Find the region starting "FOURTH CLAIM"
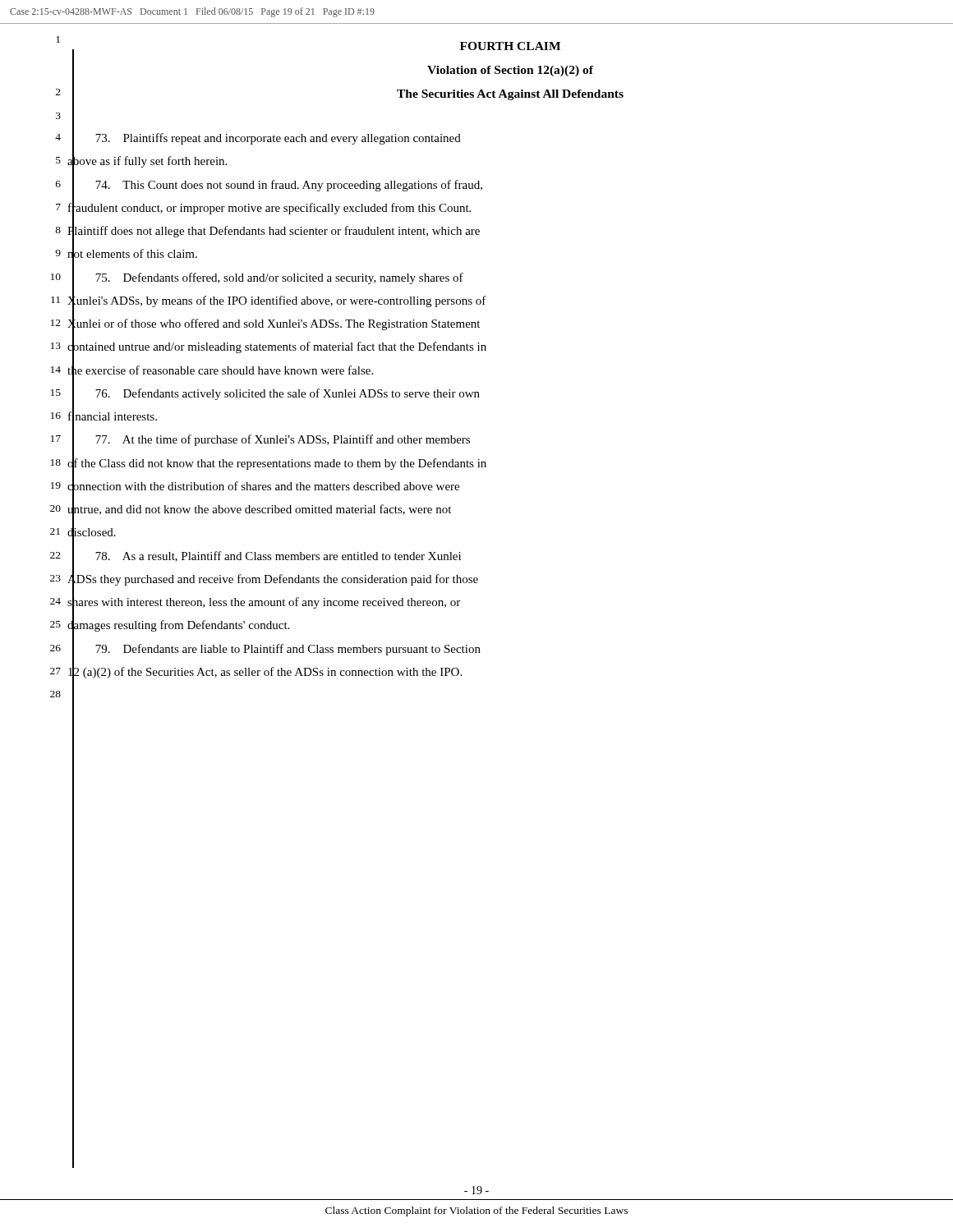This screenshot has height=1232, width=953. coord(510,46)
